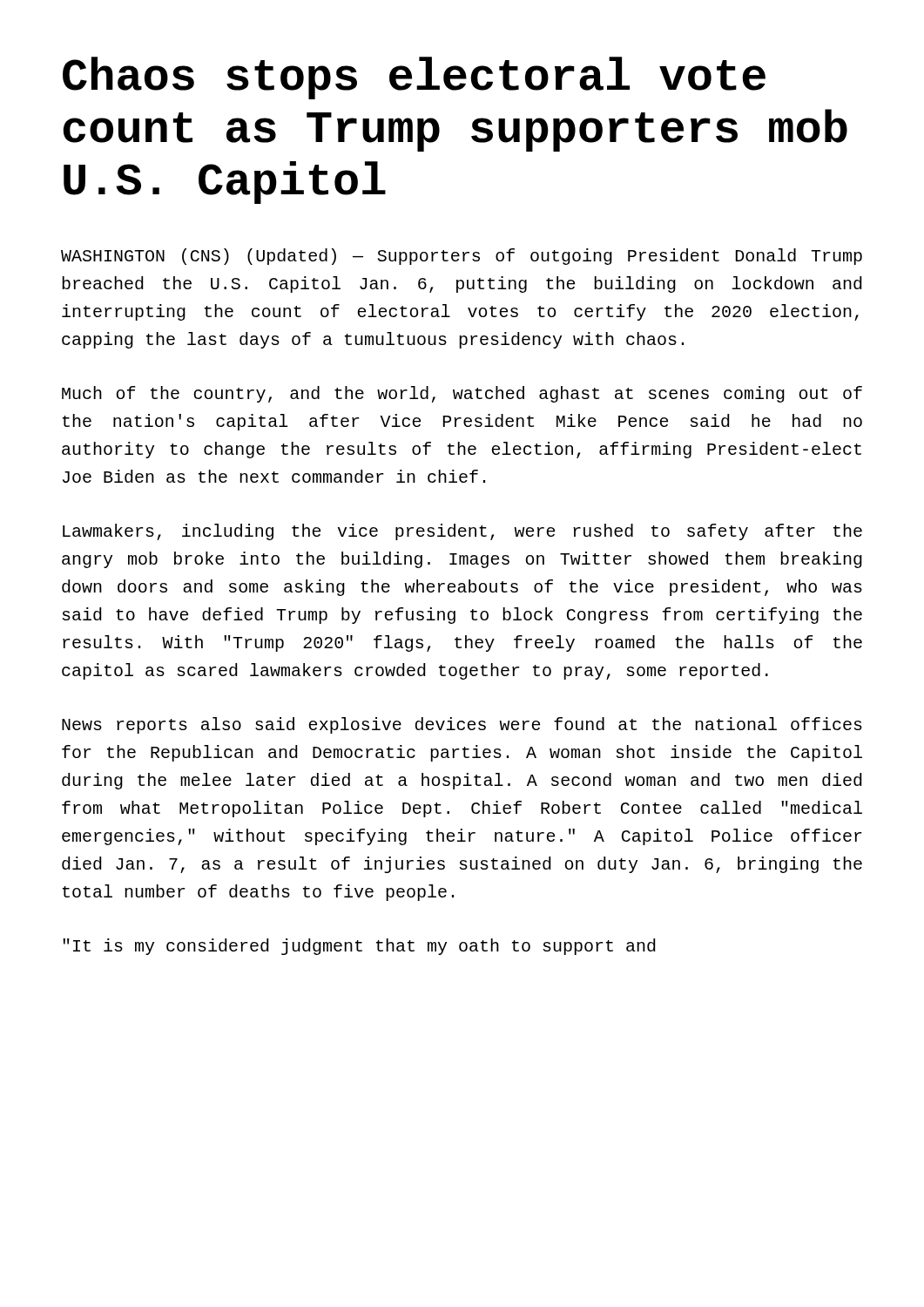
Task: Click the passage that begins "Lawmakers, including the vice president,"
Action: [x=462, y=602]
